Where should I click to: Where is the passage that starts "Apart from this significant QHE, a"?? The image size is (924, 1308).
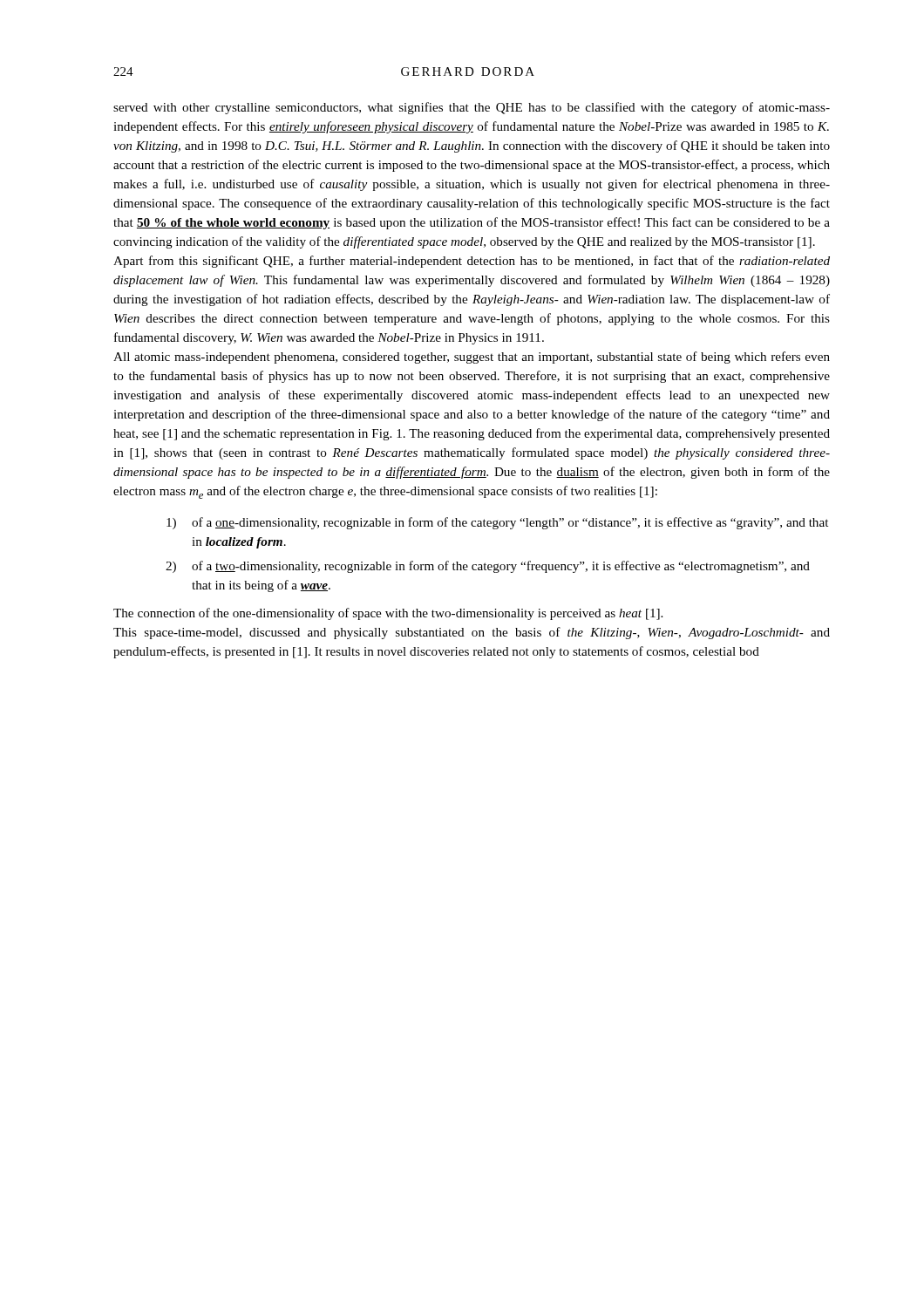(x=472, y=299)
